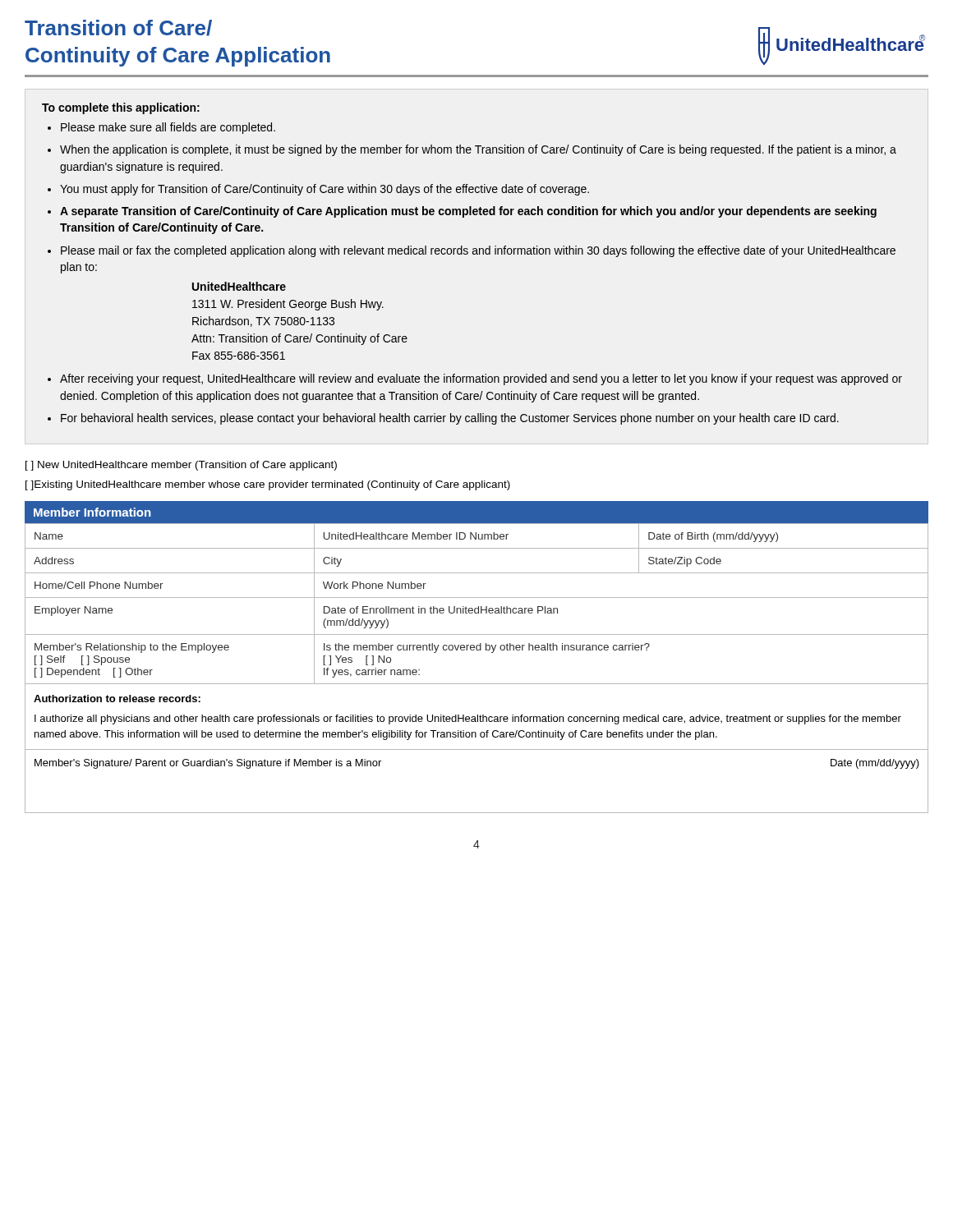Click on the text starting "Please make sure all"

coord(168,127)
